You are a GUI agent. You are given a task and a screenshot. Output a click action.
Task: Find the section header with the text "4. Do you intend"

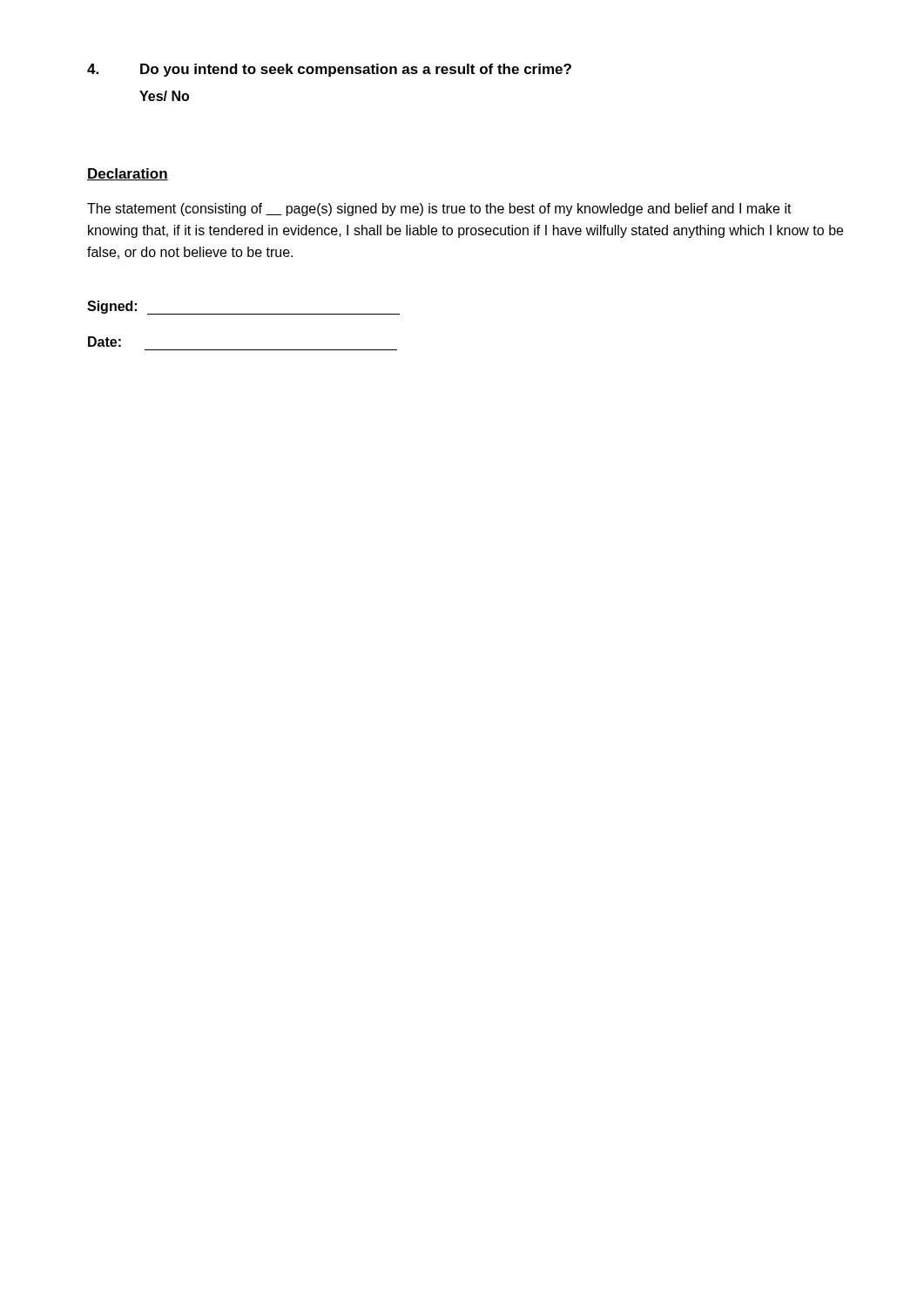tap(330, 70)
